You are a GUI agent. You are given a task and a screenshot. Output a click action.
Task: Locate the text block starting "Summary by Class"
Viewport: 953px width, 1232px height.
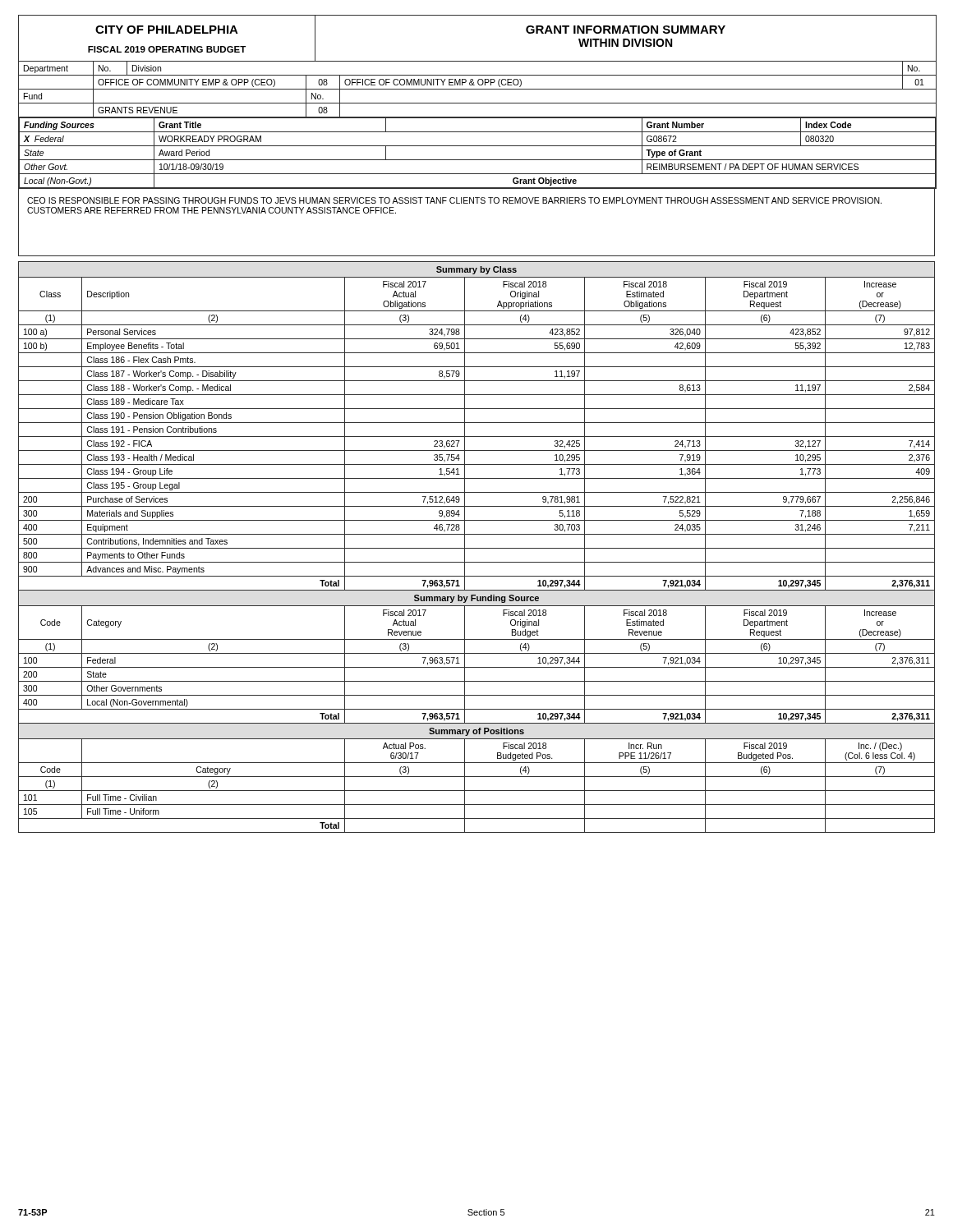476,269
